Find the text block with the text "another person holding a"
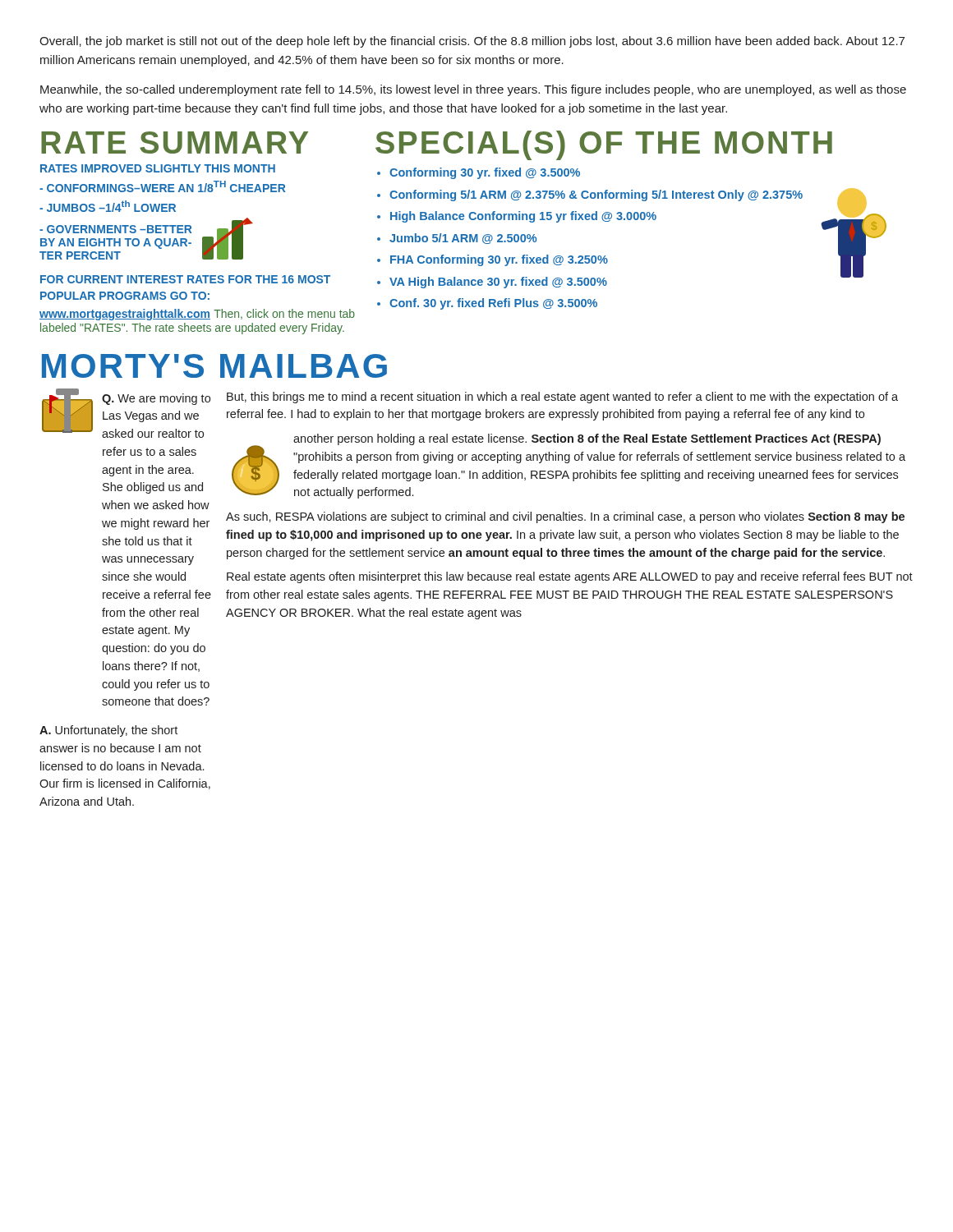953x1232 pixels. point(599,465)
